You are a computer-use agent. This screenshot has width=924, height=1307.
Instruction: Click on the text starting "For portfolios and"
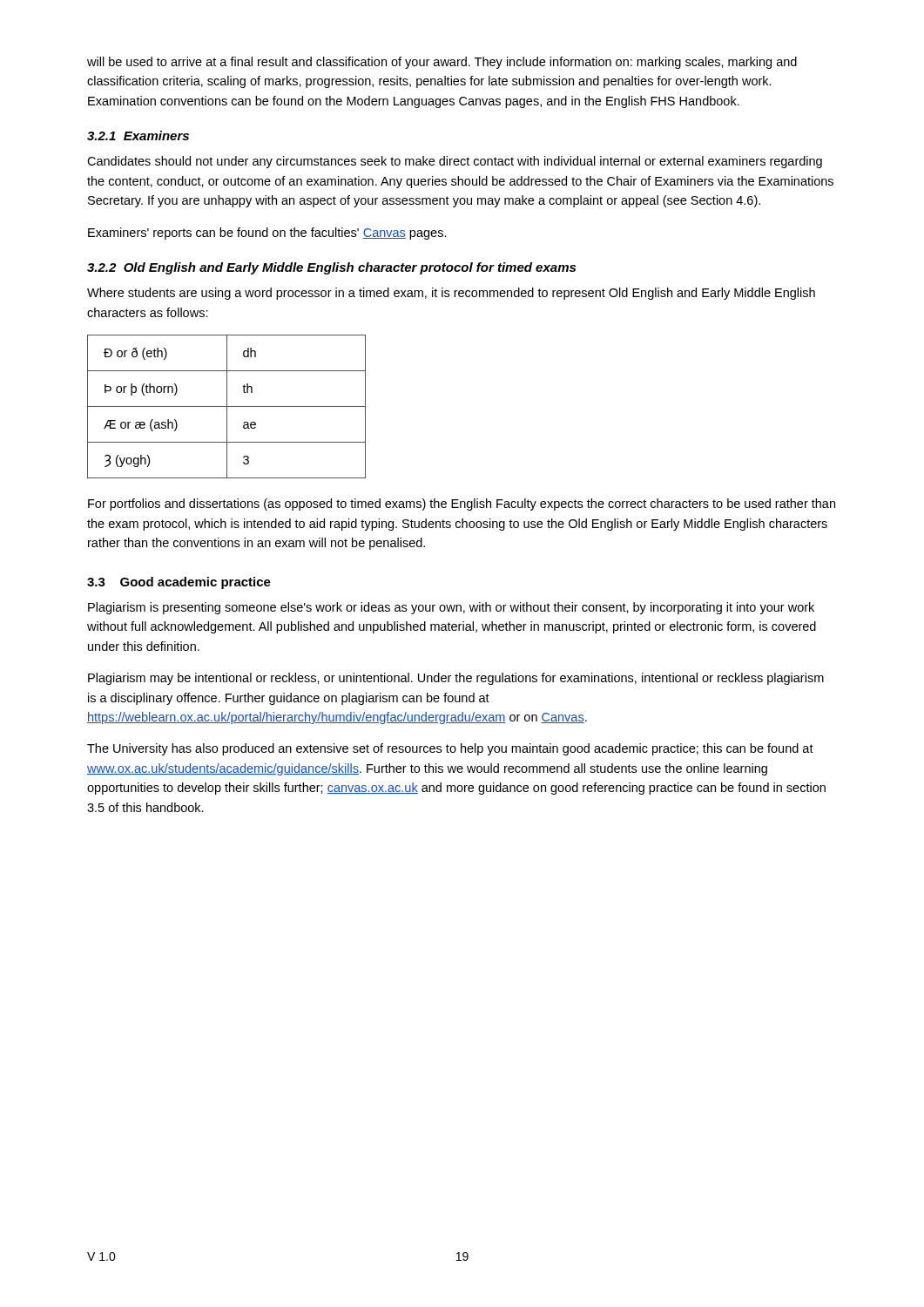pos(462,524)
